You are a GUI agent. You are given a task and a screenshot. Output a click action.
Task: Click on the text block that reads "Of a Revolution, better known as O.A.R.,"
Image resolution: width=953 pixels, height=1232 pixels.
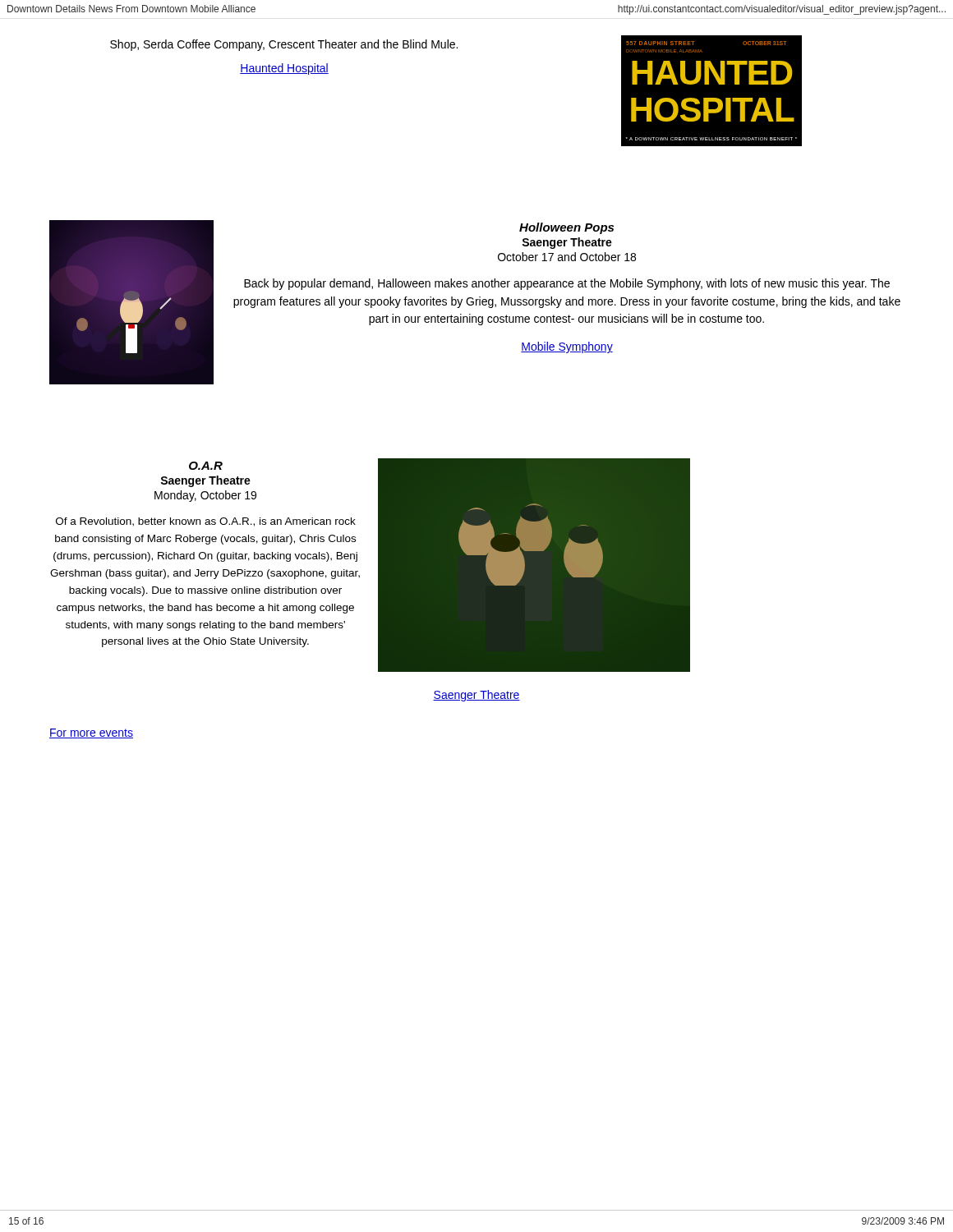pyautogui.click(x=205, y=581)
